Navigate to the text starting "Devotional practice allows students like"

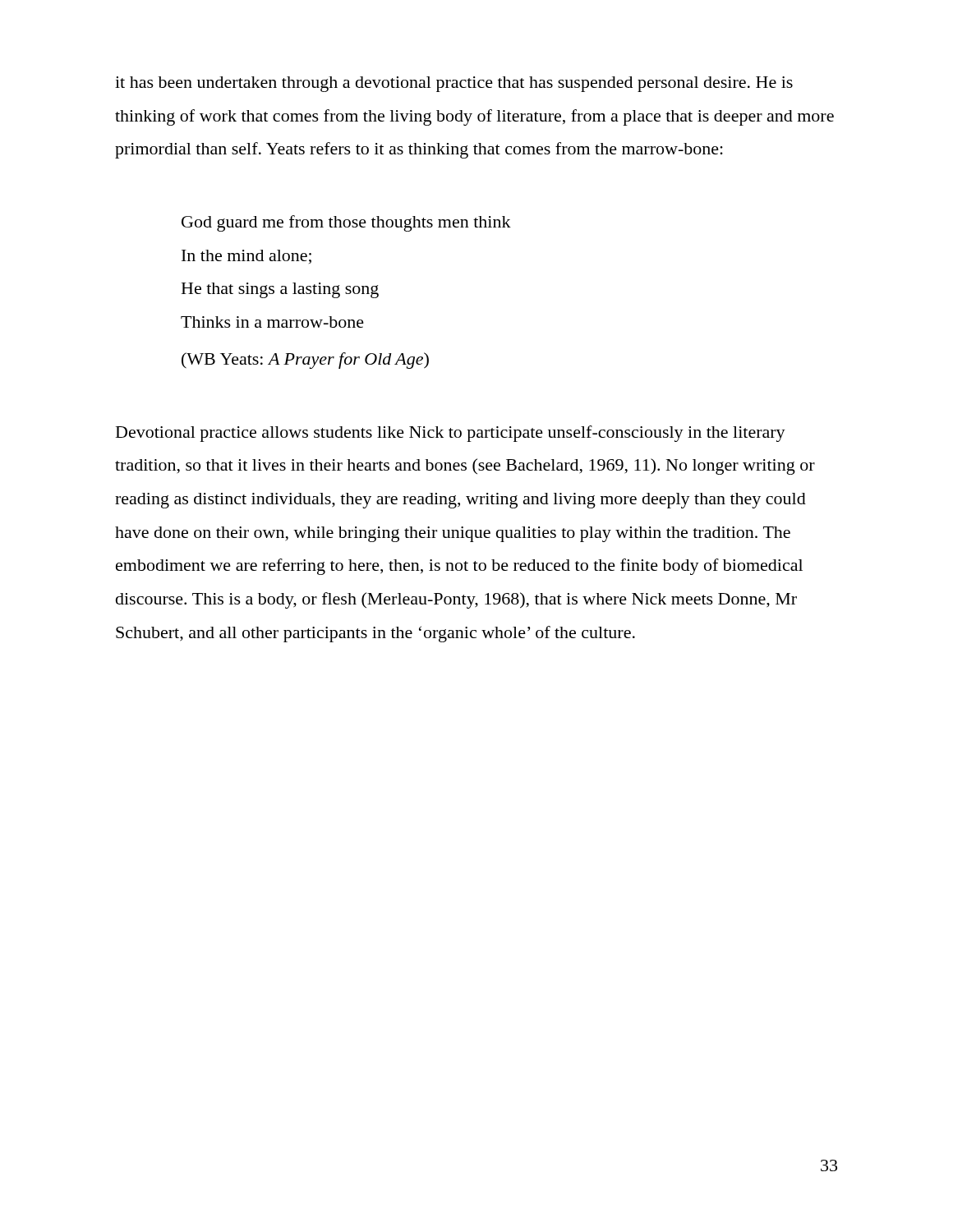click(x=465, y=531)
